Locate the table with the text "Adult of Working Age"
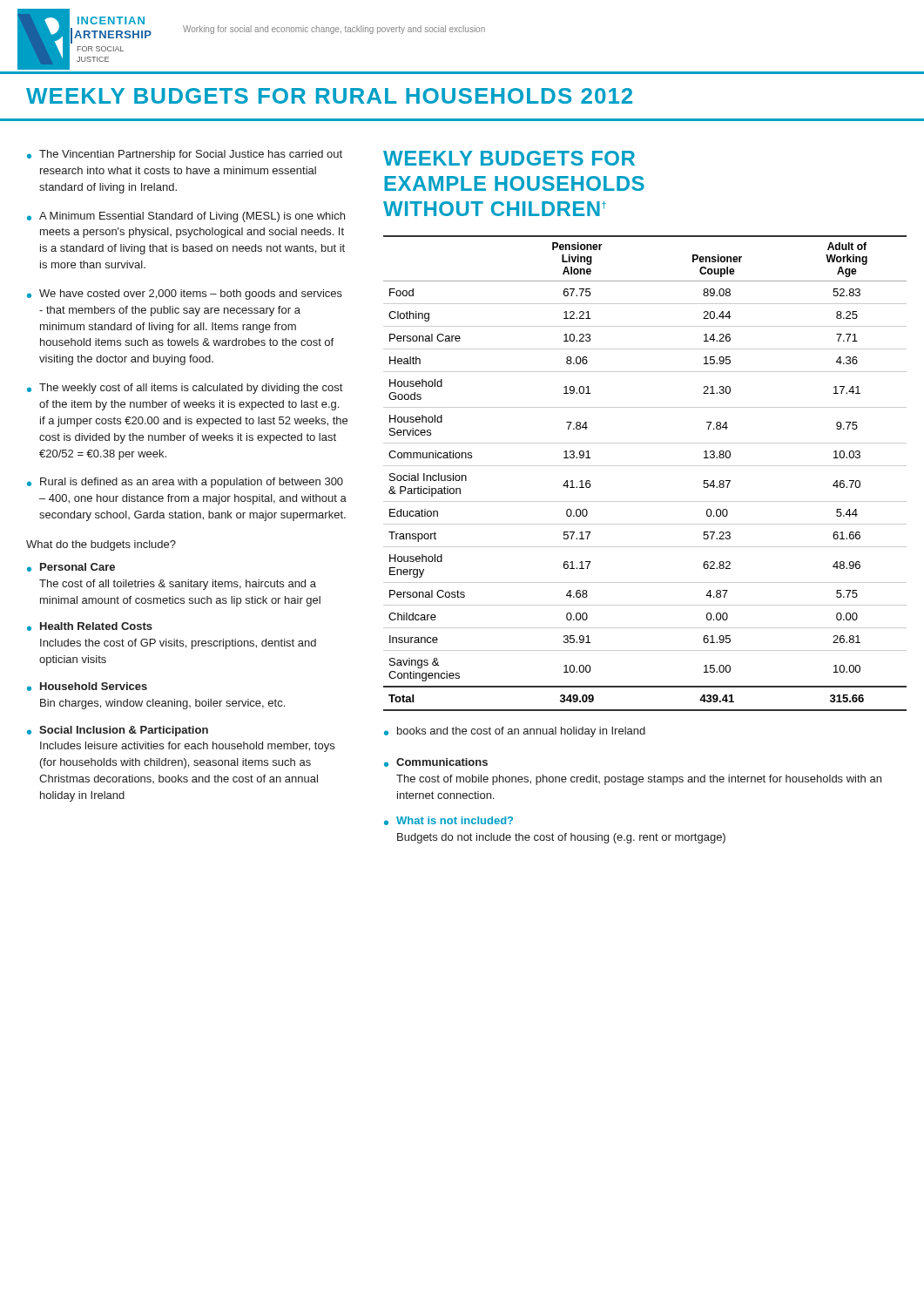The width and height of the screenshot is (924, 1307). point(645,474)
